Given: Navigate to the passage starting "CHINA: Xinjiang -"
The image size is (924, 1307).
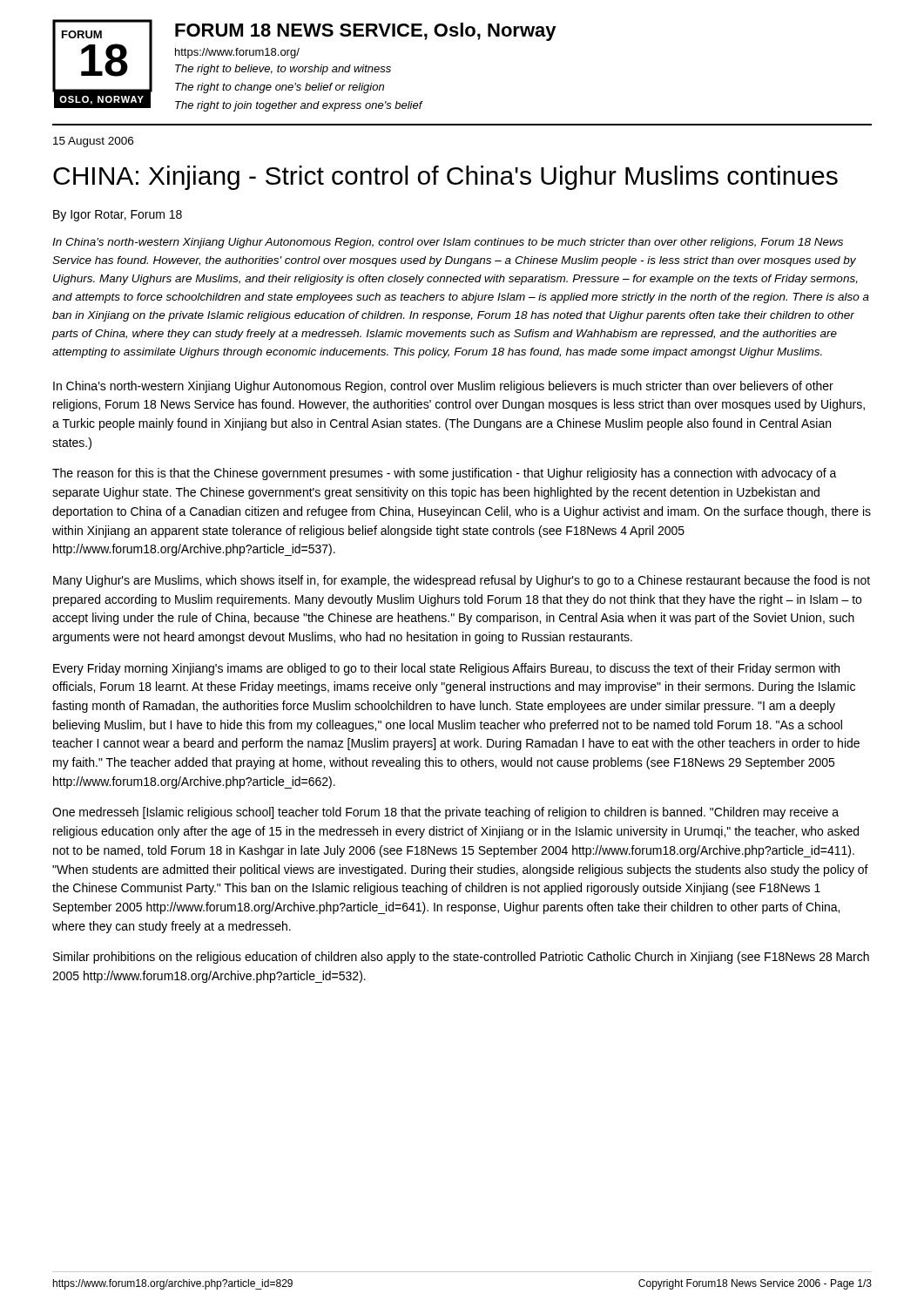Looking at the screenshot, I should [445, 175].
